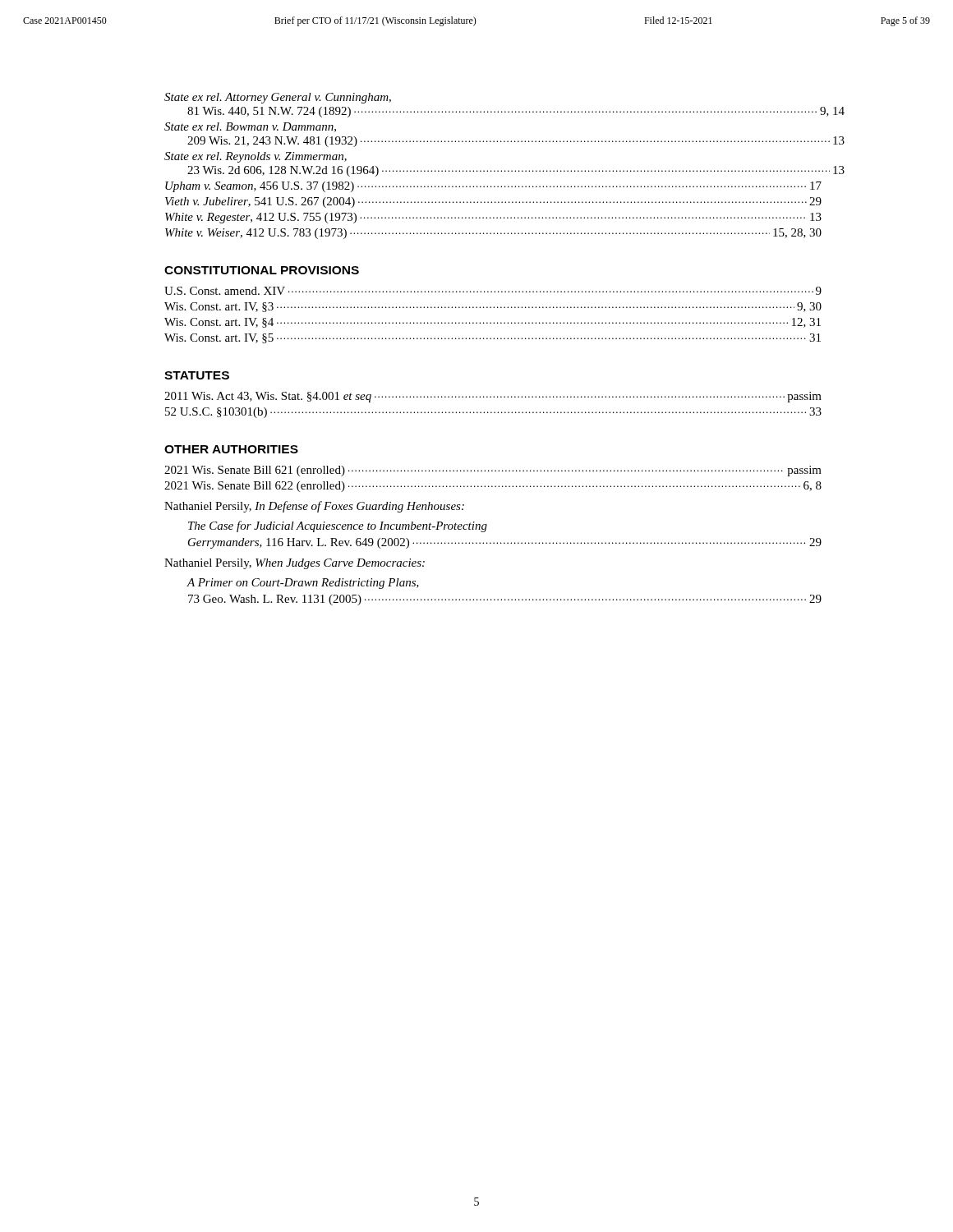Where does it say "OTHER AUTHORITIES"?
Viewport: 953px width, 1232px height.
(231, 449)
